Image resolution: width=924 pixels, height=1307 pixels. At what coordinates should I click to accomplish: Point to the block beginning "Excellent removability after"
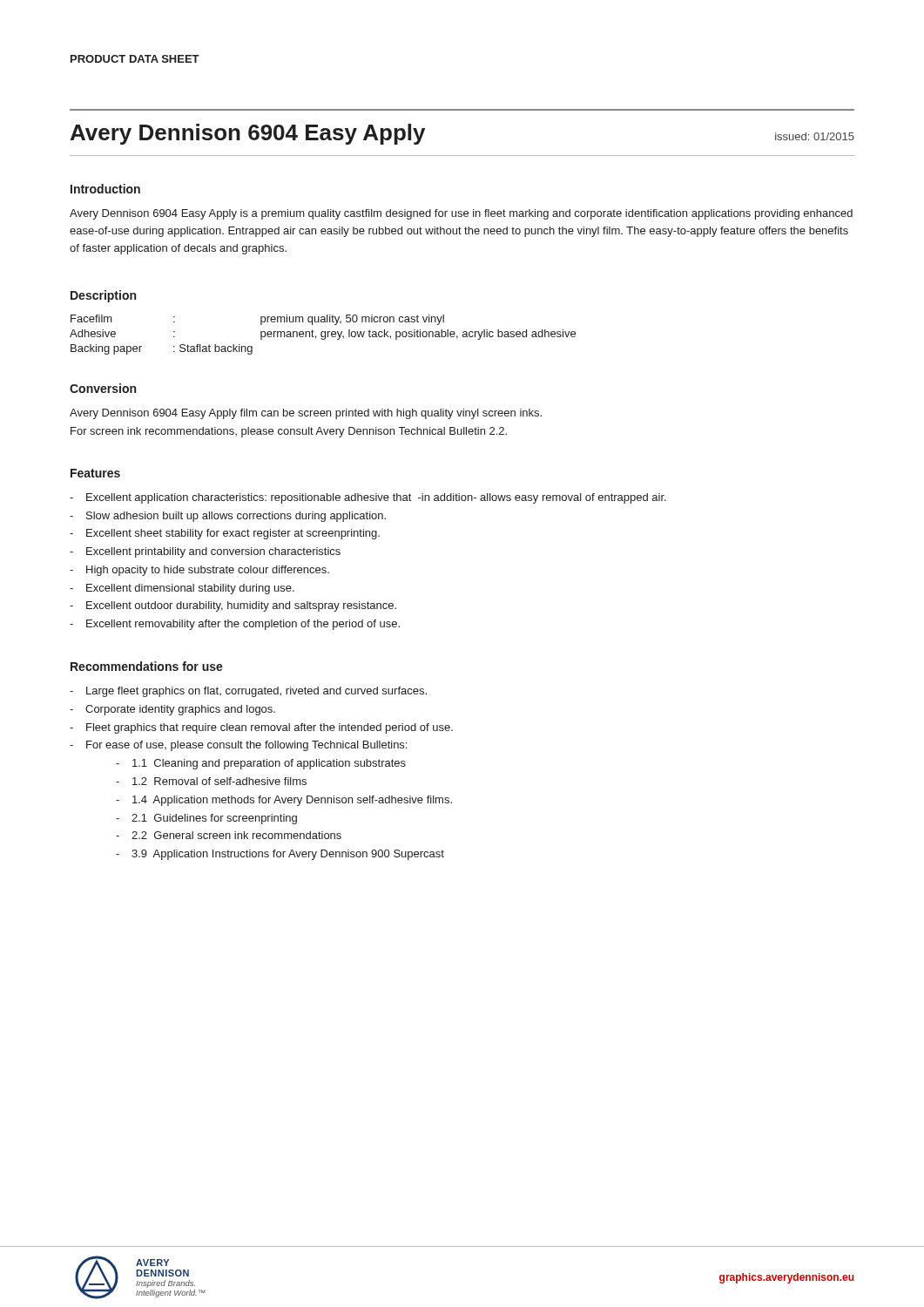(x=243, y=624)
